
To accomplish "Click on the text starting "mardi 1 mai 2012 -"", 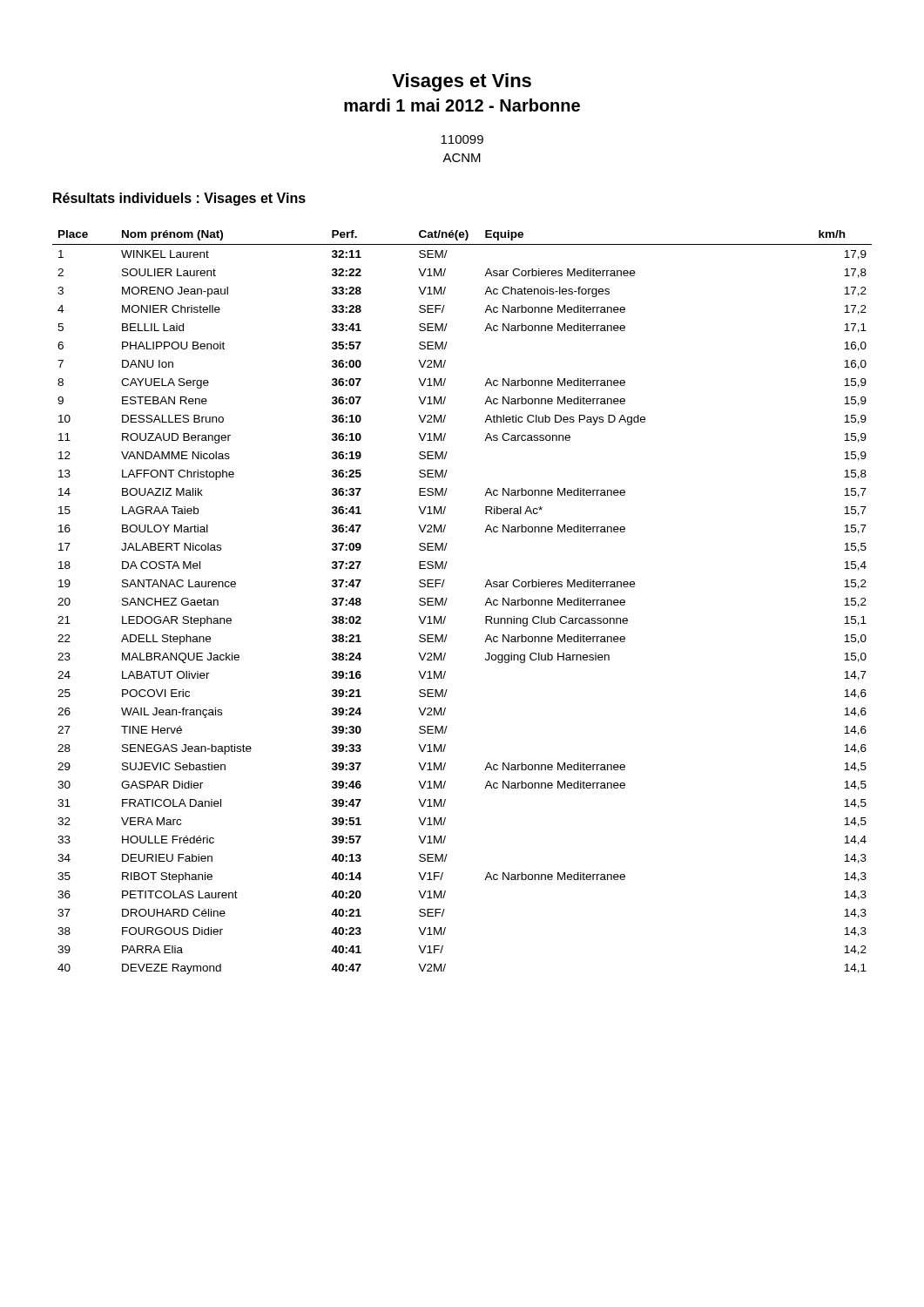I will tap(462, 105).
